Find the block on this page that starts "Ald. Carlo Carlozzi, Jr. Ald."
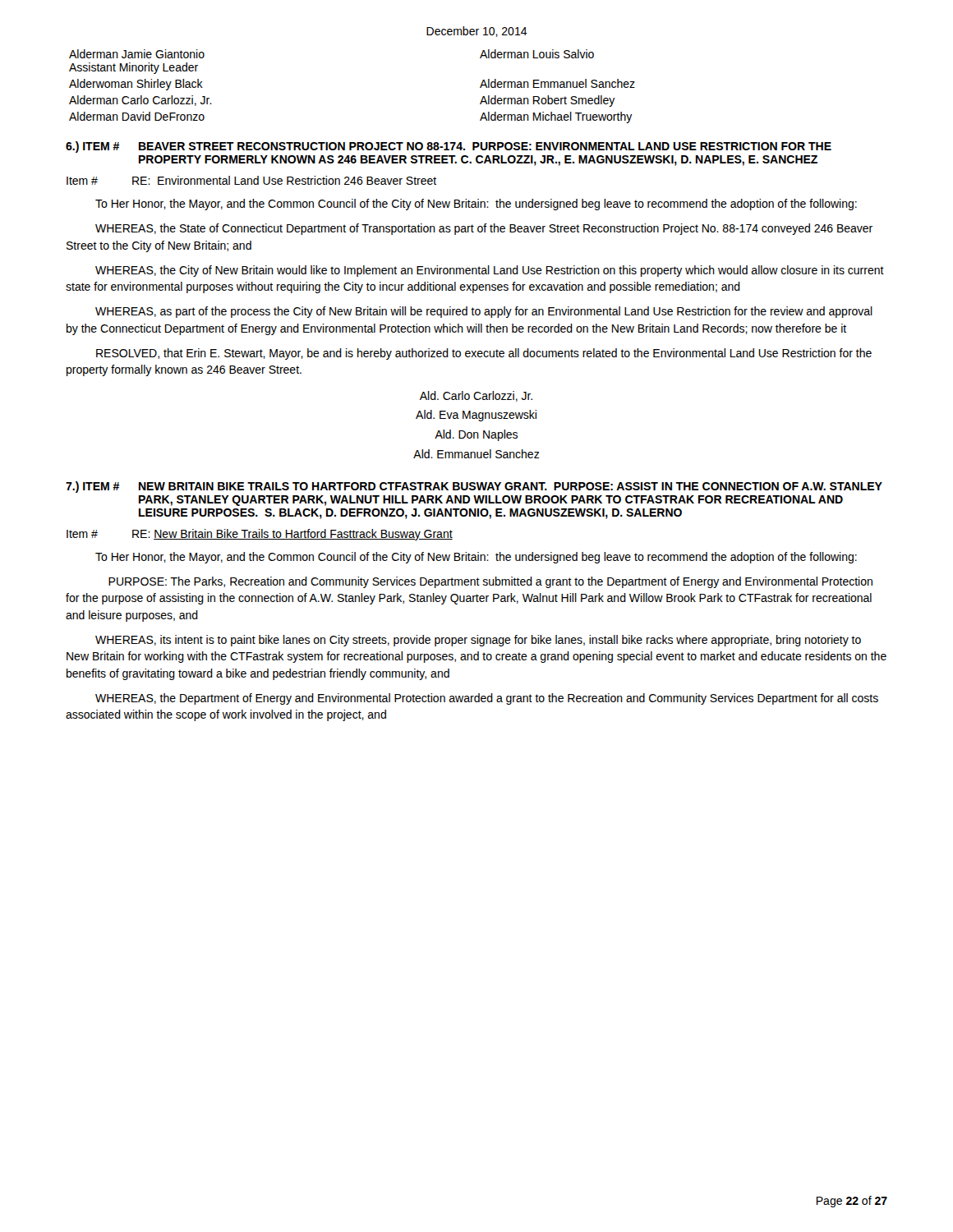Viewport: 953px width, 1232px height. tap(476, 425)
